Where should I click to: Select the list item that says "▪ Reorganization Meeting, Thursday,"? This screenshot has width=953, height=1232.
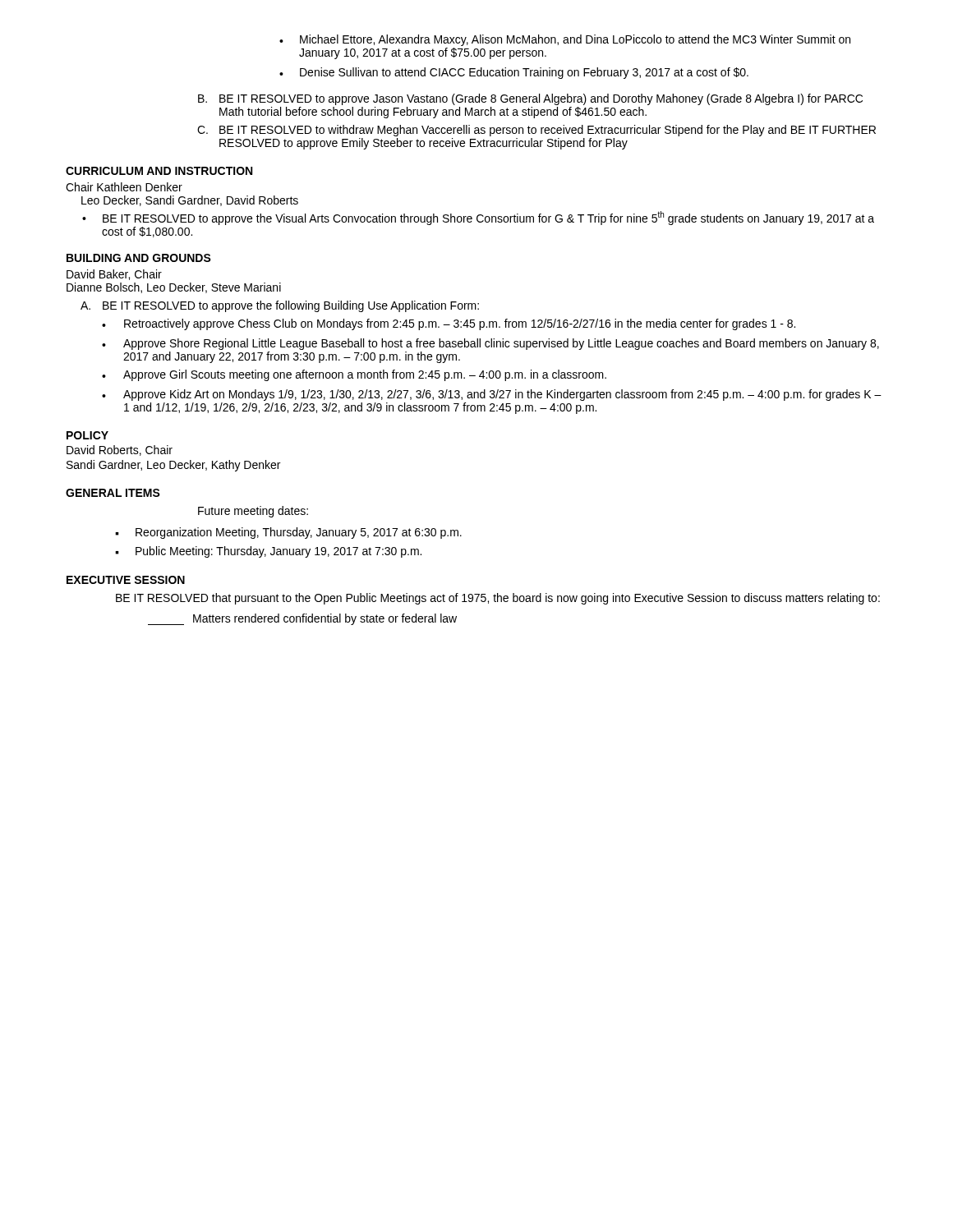point(289,532)
